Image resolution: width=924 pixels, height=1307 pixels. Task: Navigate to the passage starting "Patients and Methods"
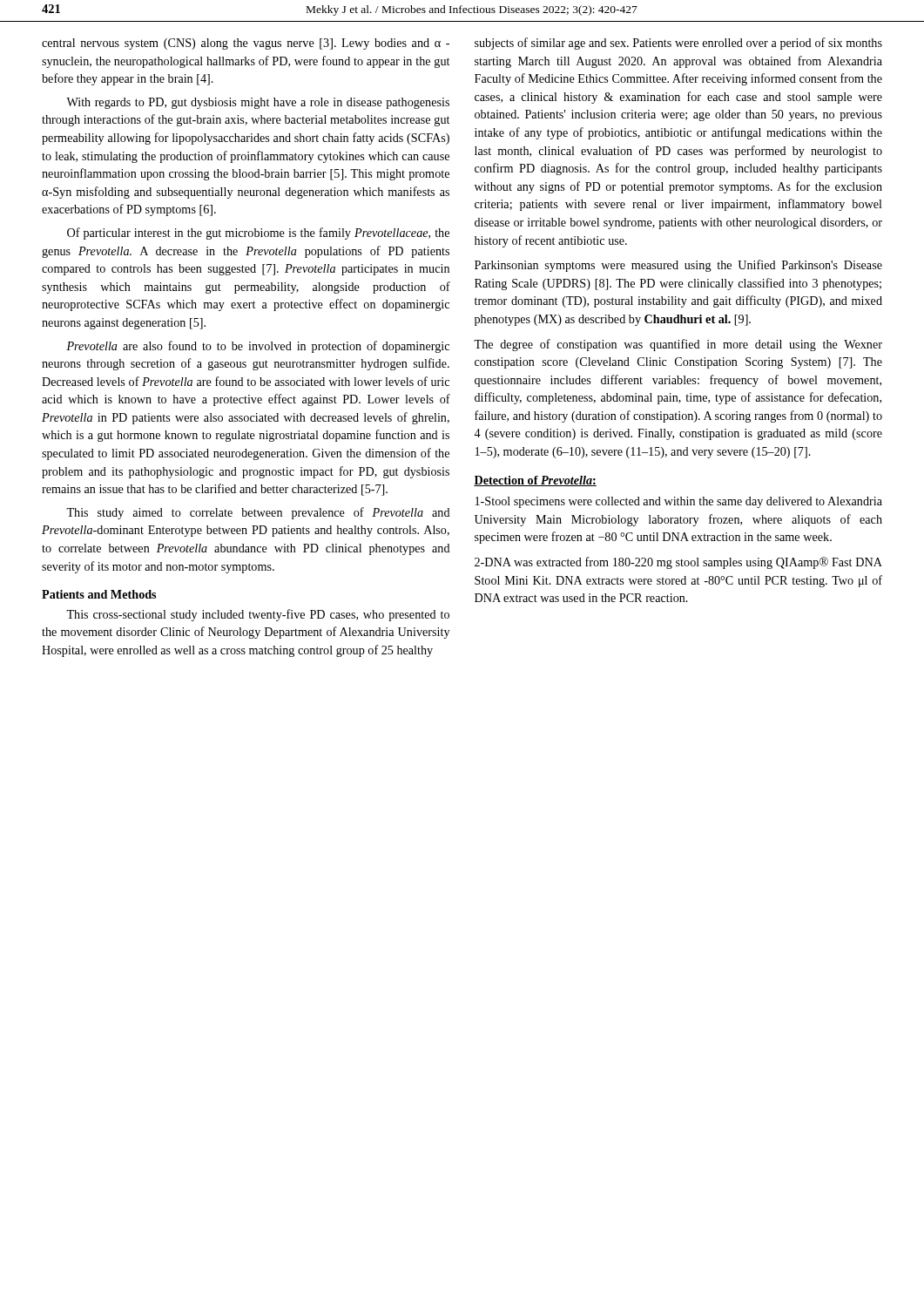[x=99, y=594]
